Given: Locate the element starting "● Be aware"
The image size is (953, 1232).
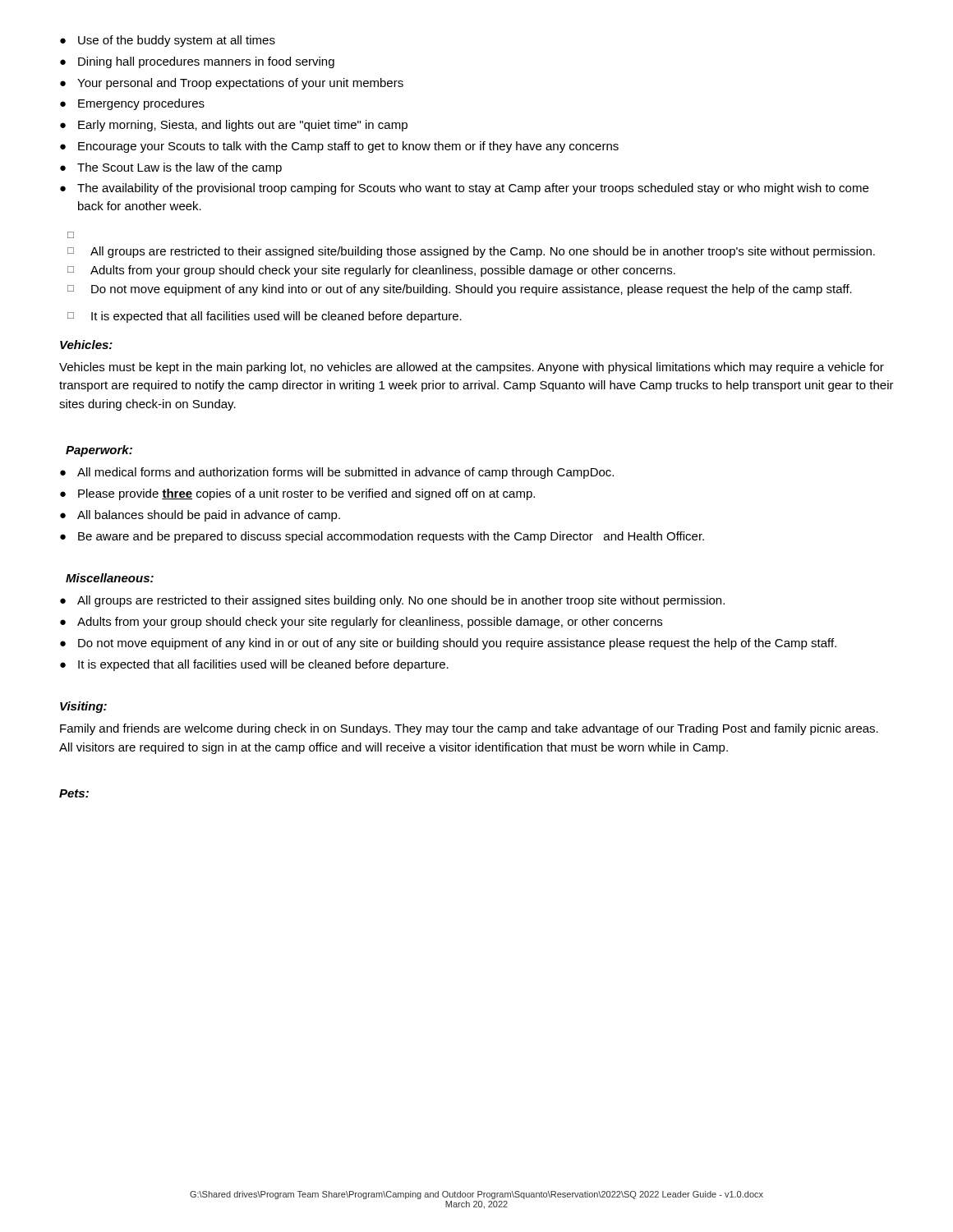Looking at the screenshot, I should [476, 536].
